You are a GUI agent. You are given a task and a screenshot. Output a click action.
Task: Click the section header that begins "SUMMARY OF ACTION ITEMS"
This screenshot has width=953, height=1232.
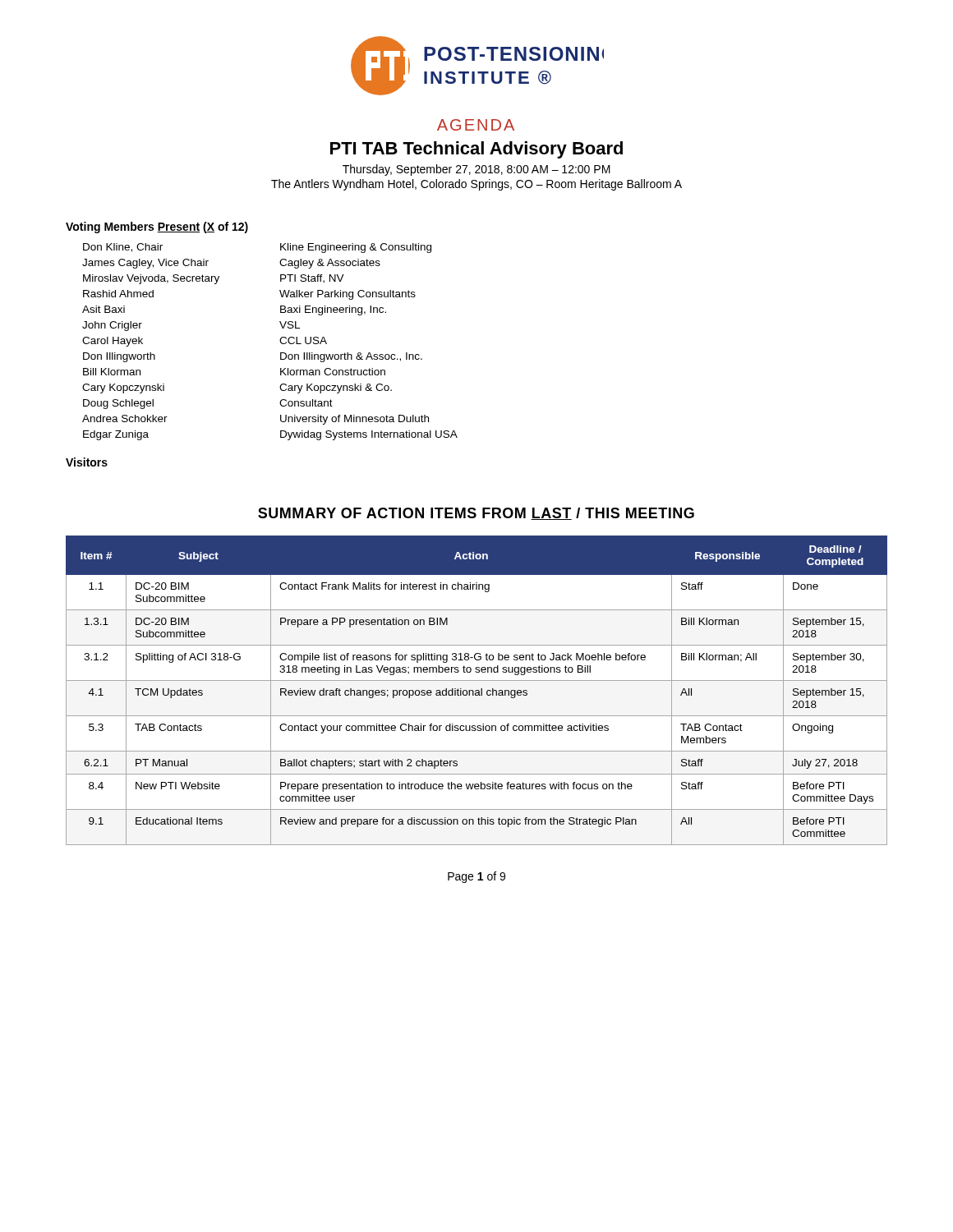click(x=476, y=513)
